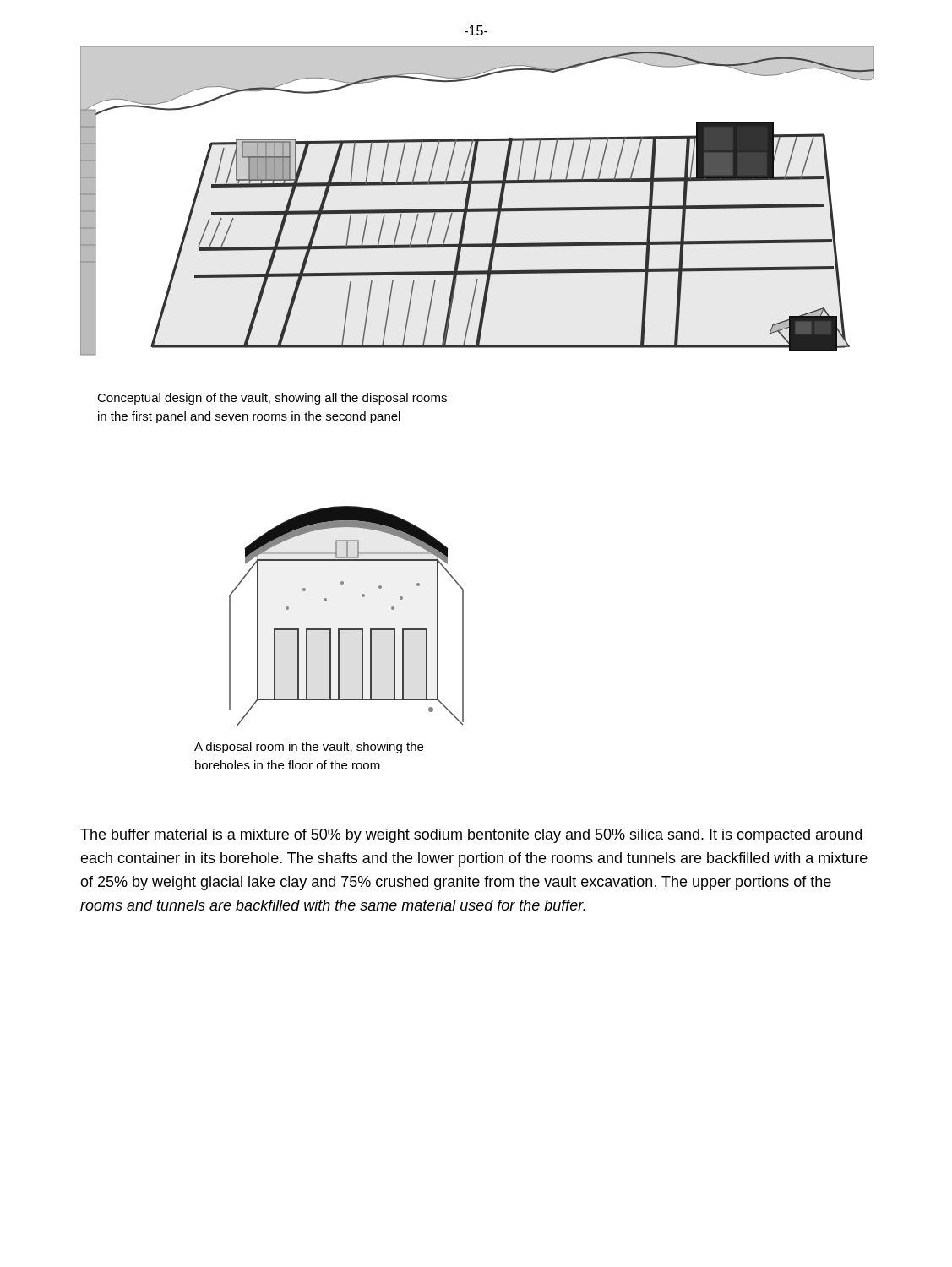Find the passage starting "Conceptual design of the vault,"
952x1267 pixels.
click(x=272, y=407)
